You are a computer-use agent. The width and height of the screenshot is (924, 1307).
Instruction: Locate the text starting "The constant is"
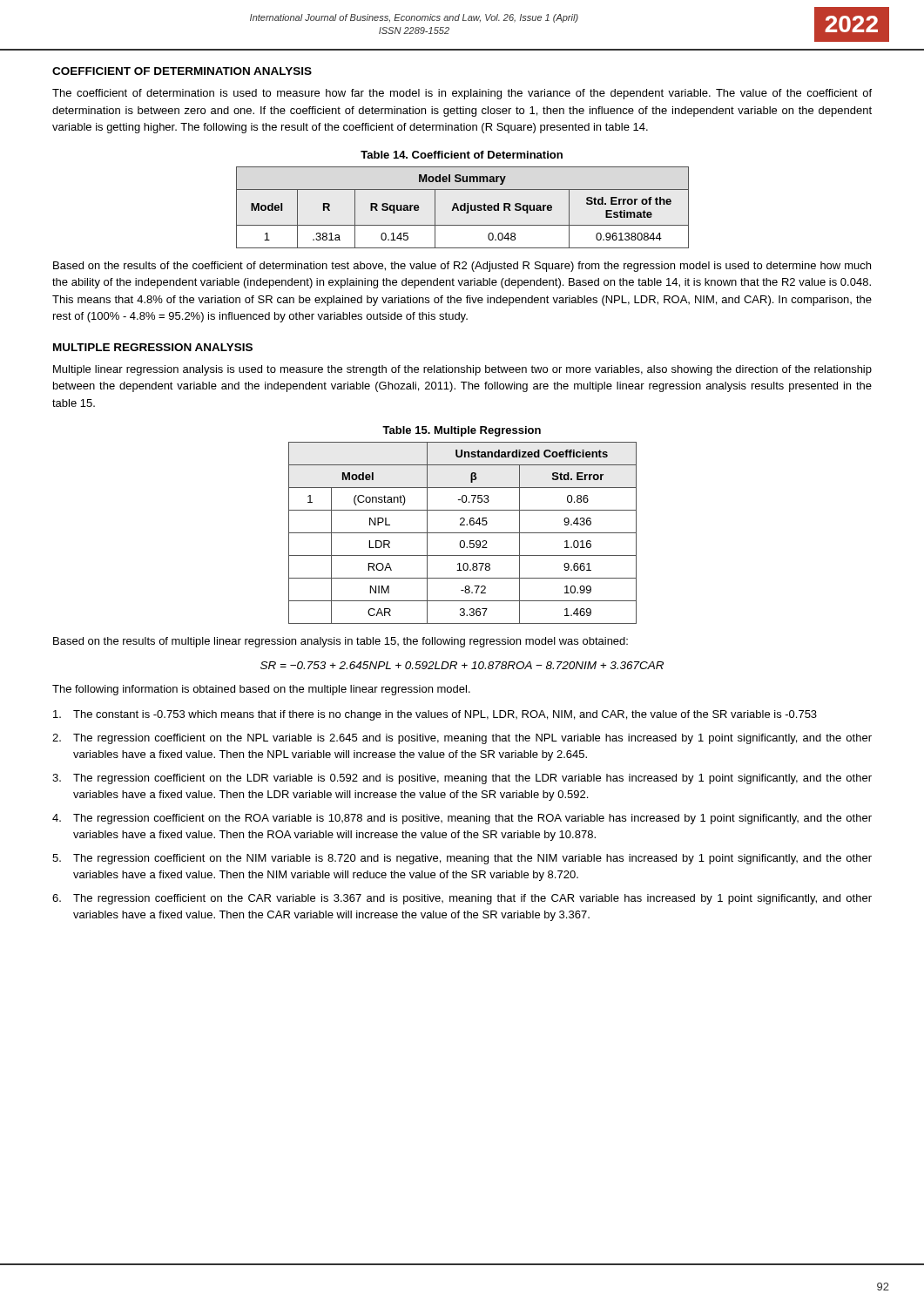[x=462, y=714]
